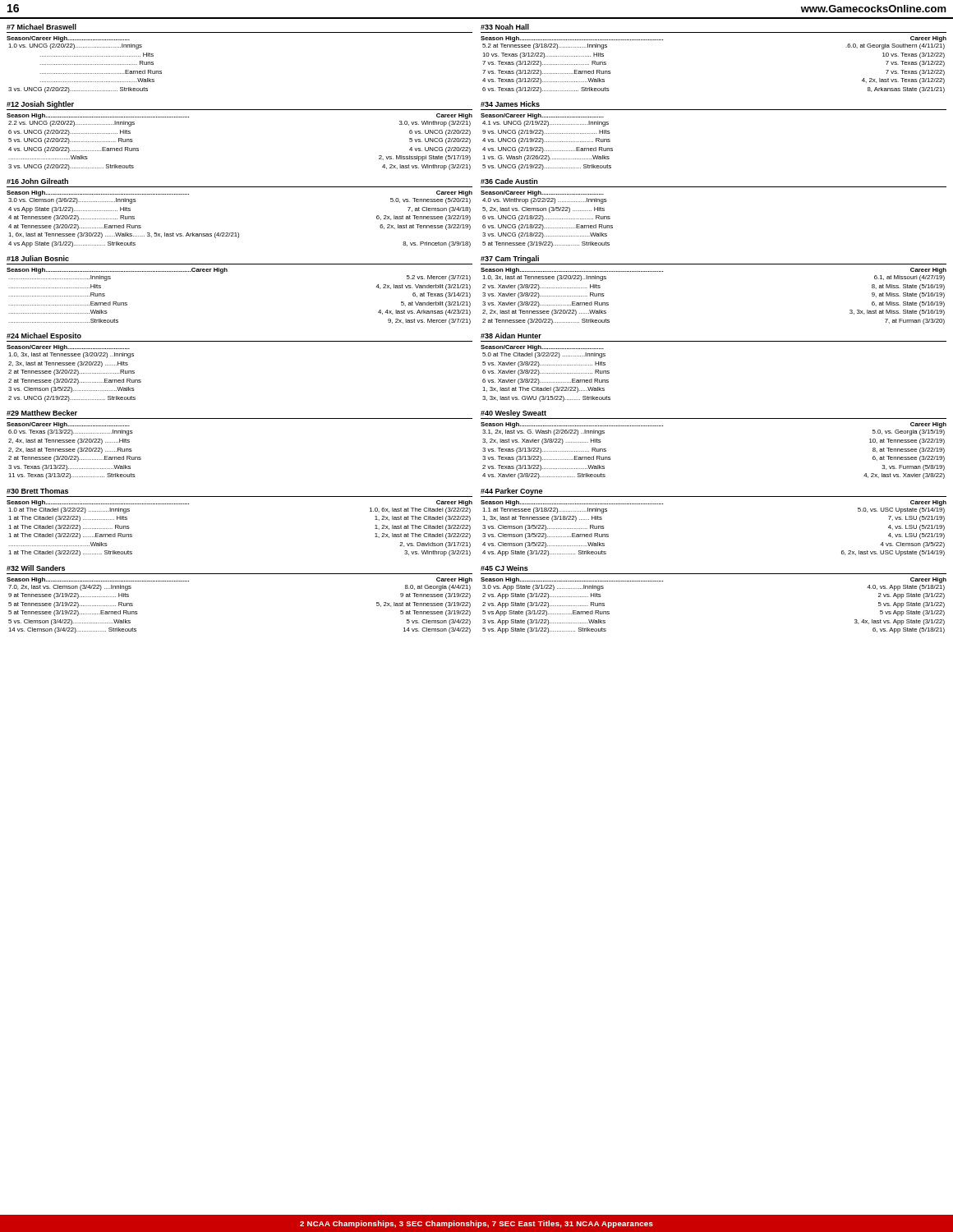Screen dimensions: 1232x953
Task: Click the passage that begins "12 Josiah Sightler Season High................................................................................. Career High"
Action: pyautogui.click(x=239, y=106)
